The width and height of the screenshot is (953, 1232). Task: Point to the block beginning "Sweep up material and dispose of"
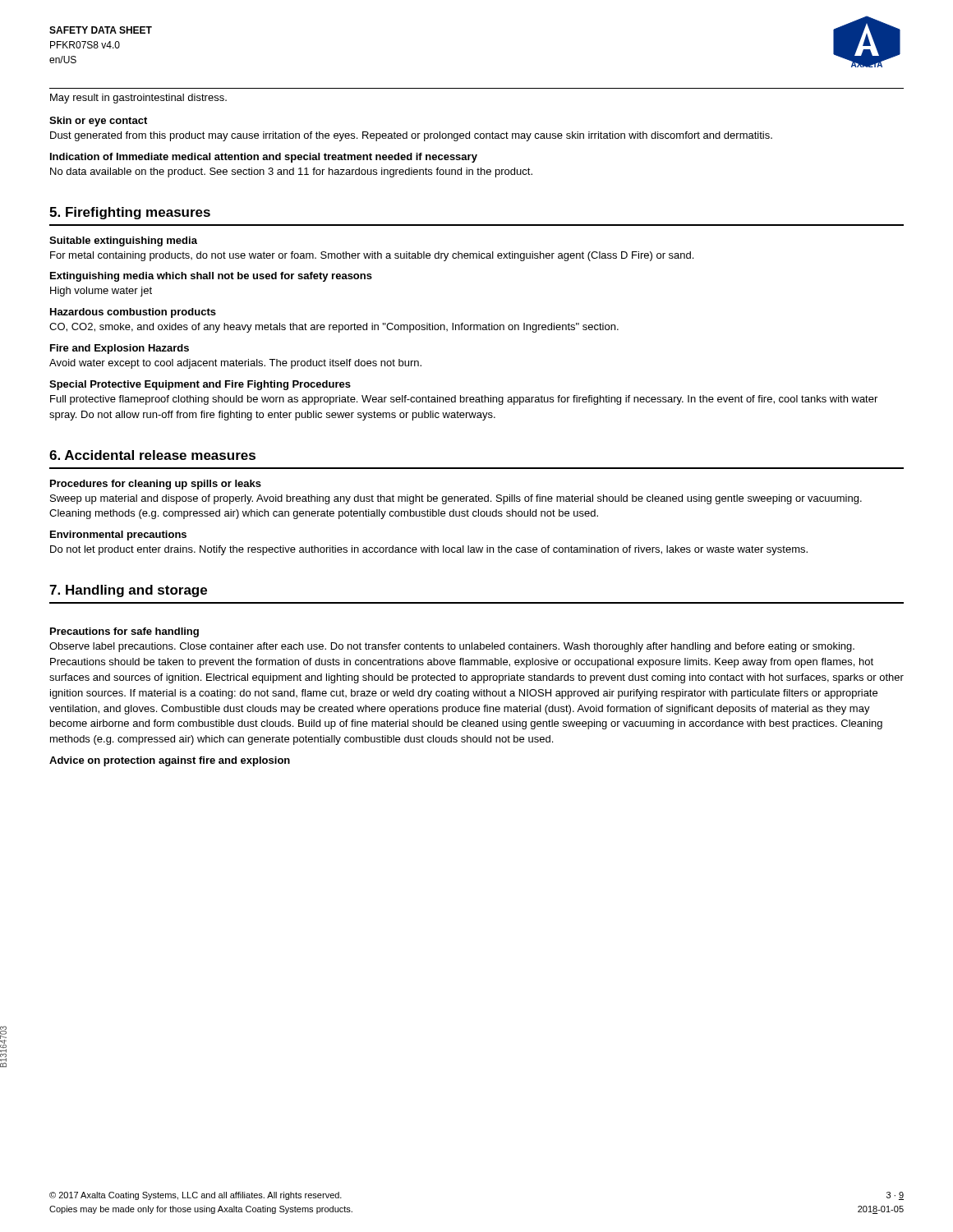(476, 506)
